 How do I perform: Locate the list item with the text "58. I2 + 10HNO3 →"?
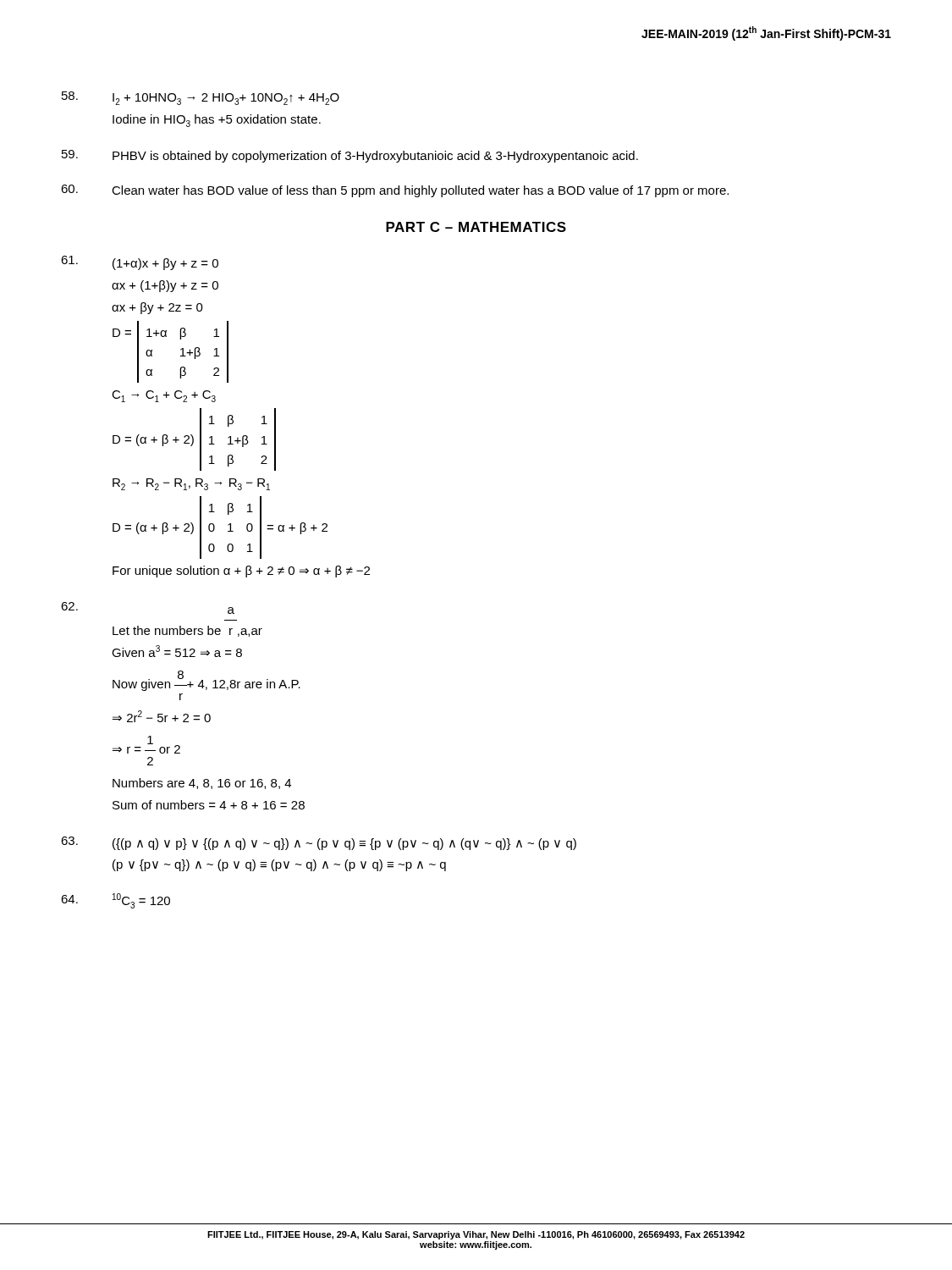201,98
